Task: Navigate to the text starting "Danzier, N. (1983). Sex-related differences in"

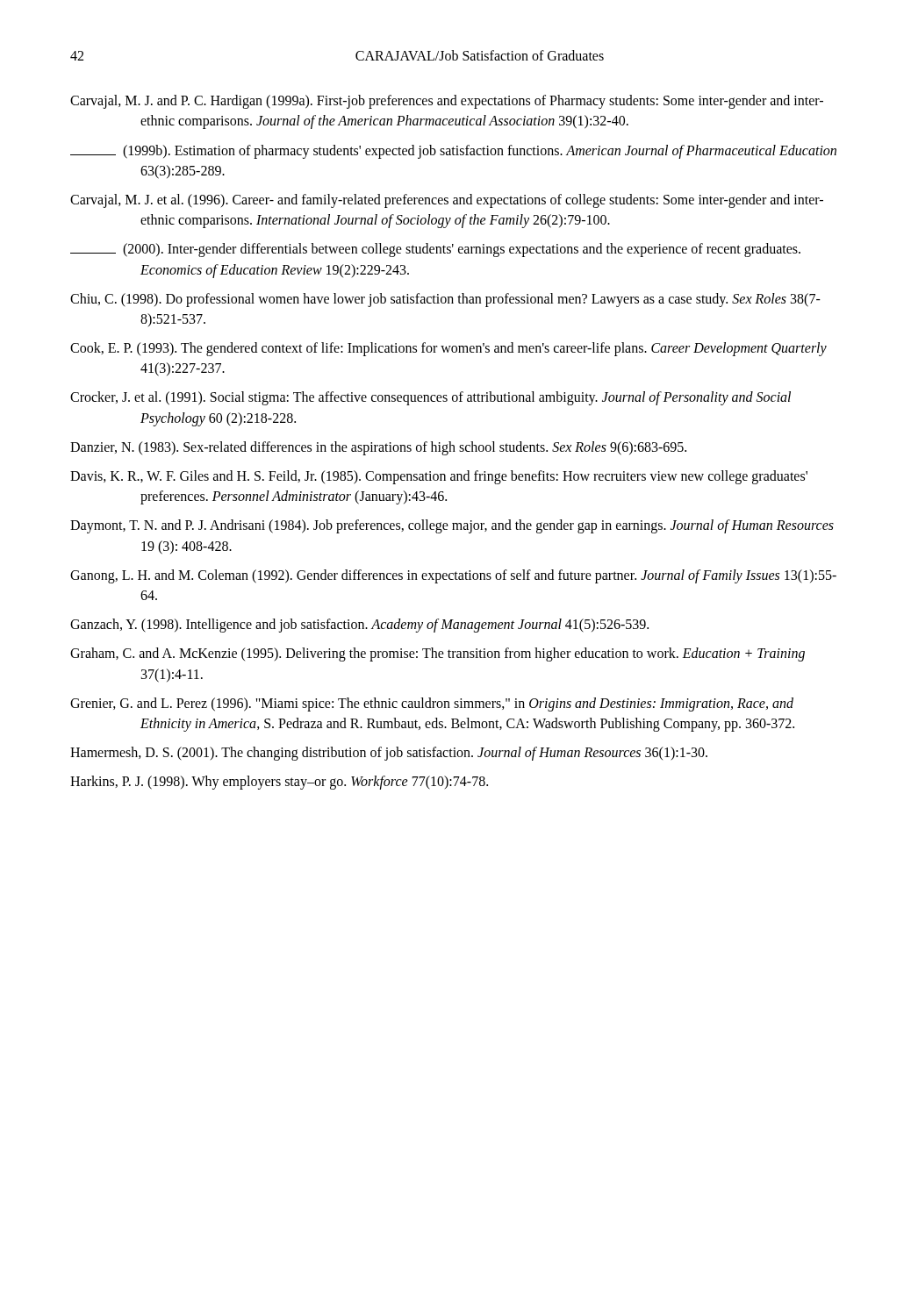Action: (x=379, y=447)
